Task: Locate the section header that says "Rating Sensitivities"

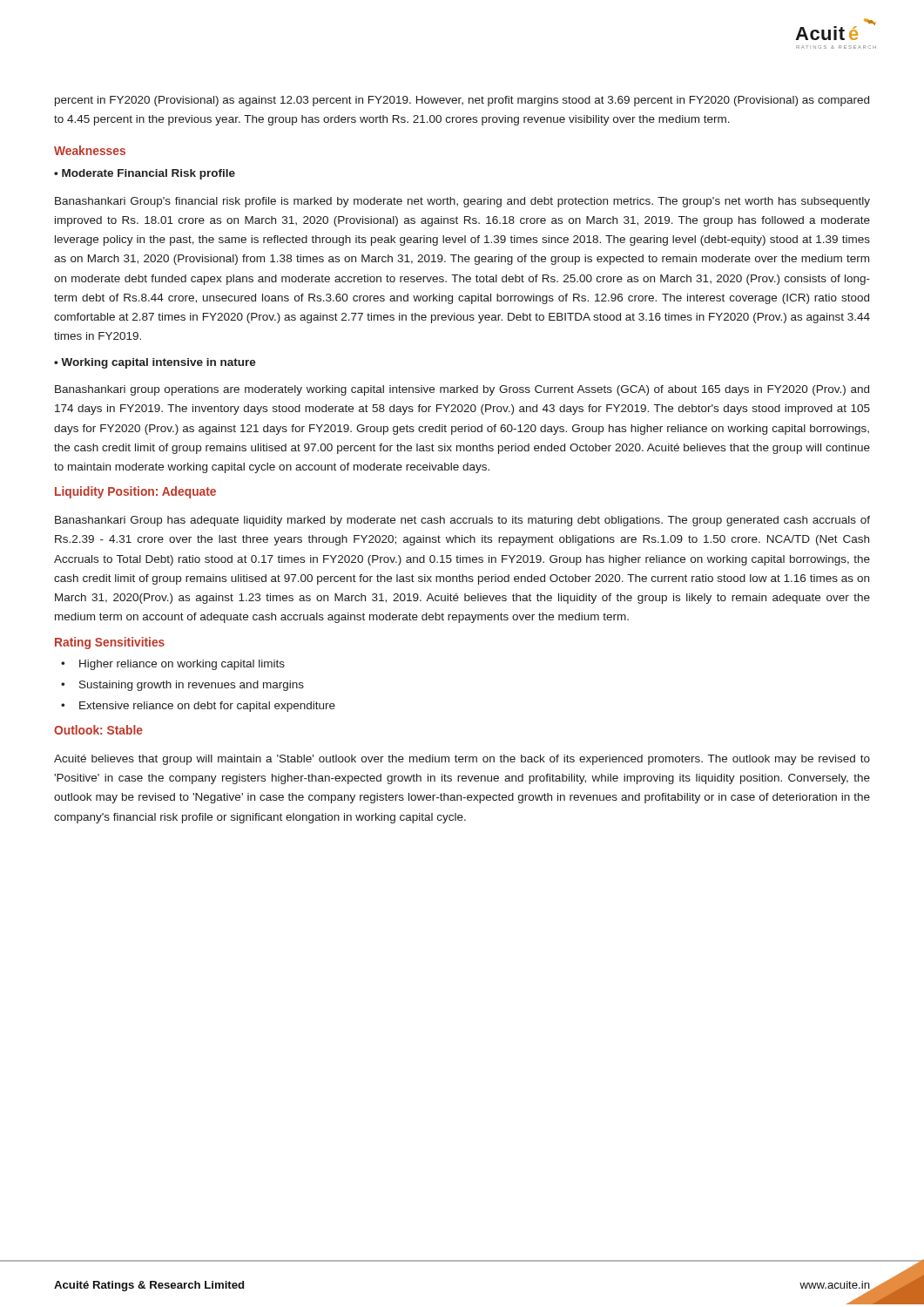Action: coord(110,643)
